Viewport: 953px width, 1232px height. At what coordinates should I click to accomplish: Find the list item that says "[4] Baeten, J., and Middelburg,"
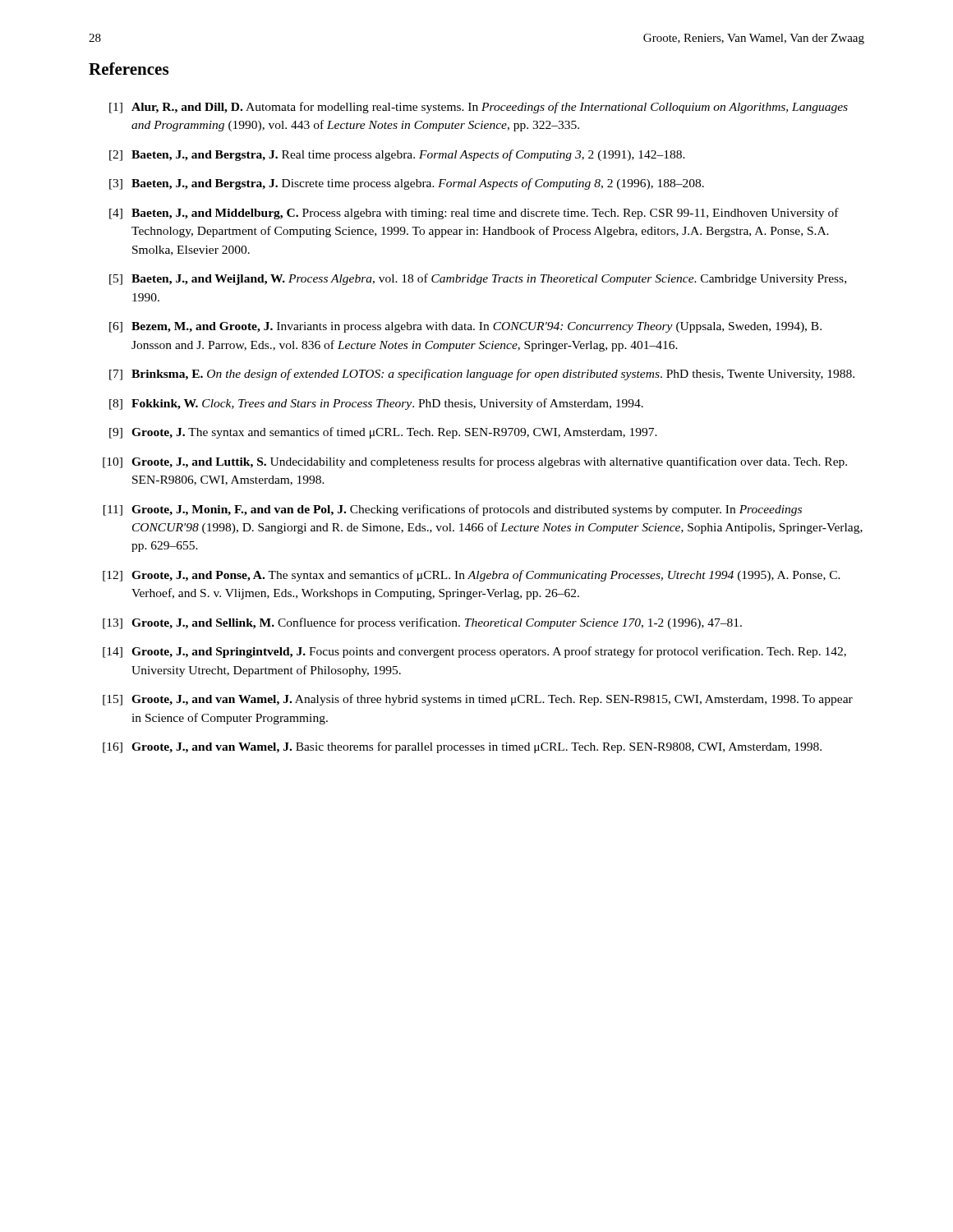coord(476,231)
